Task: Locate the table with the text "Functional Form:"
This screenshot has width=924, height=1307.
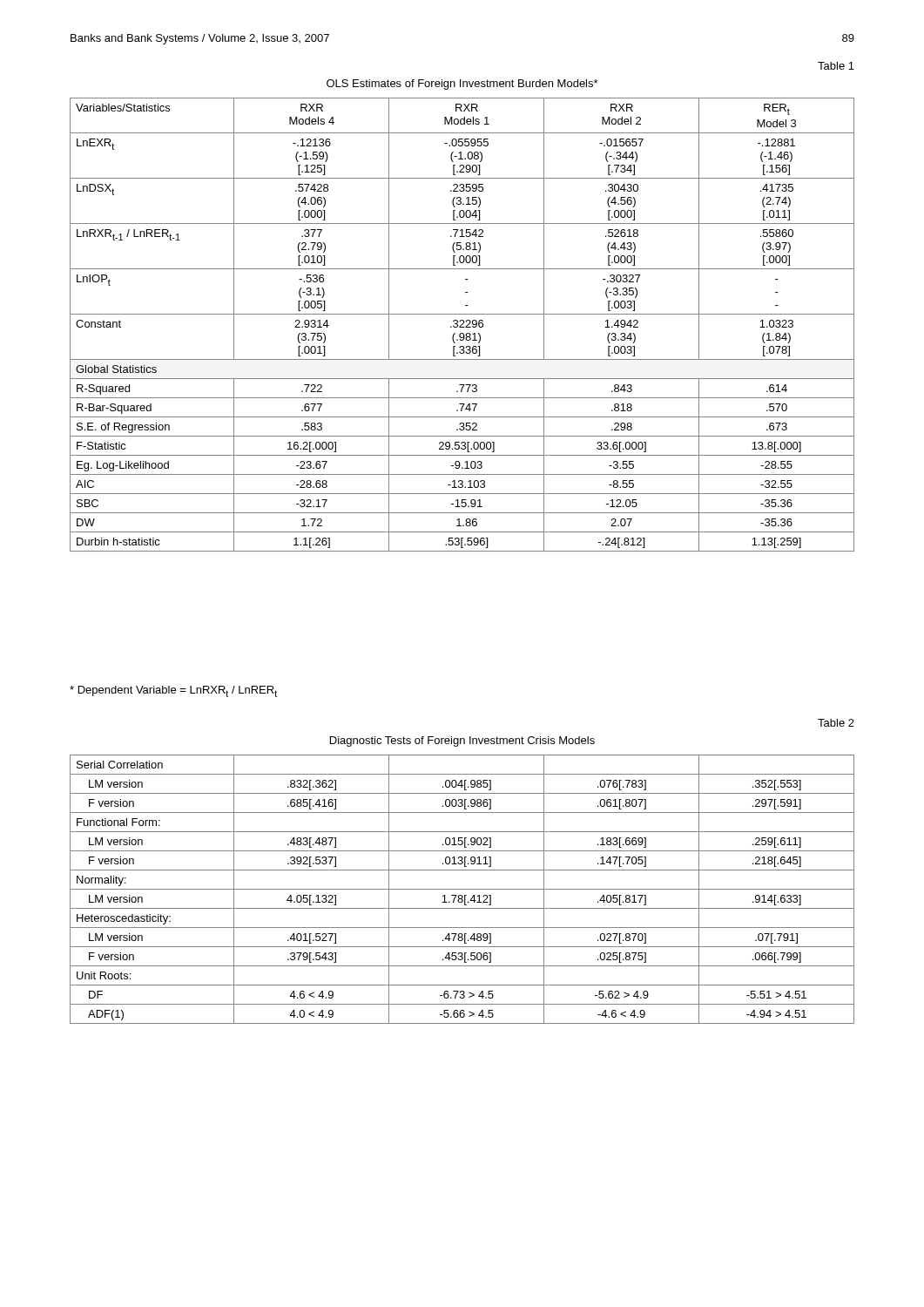Action: pos(462,889)
